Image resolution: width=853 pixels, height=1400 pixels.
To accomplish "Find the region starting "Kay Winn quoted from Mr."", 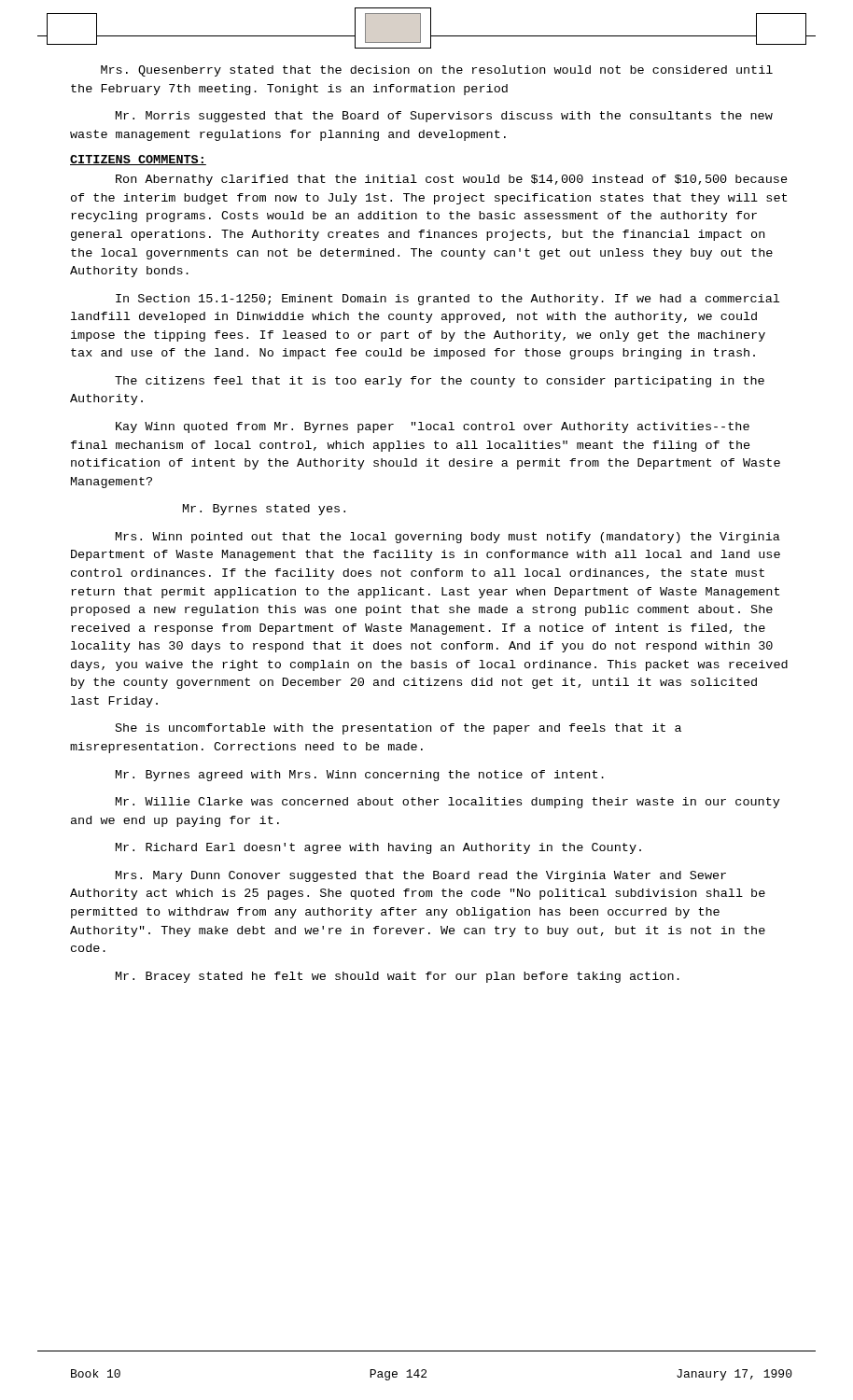I will pos(425,454).
